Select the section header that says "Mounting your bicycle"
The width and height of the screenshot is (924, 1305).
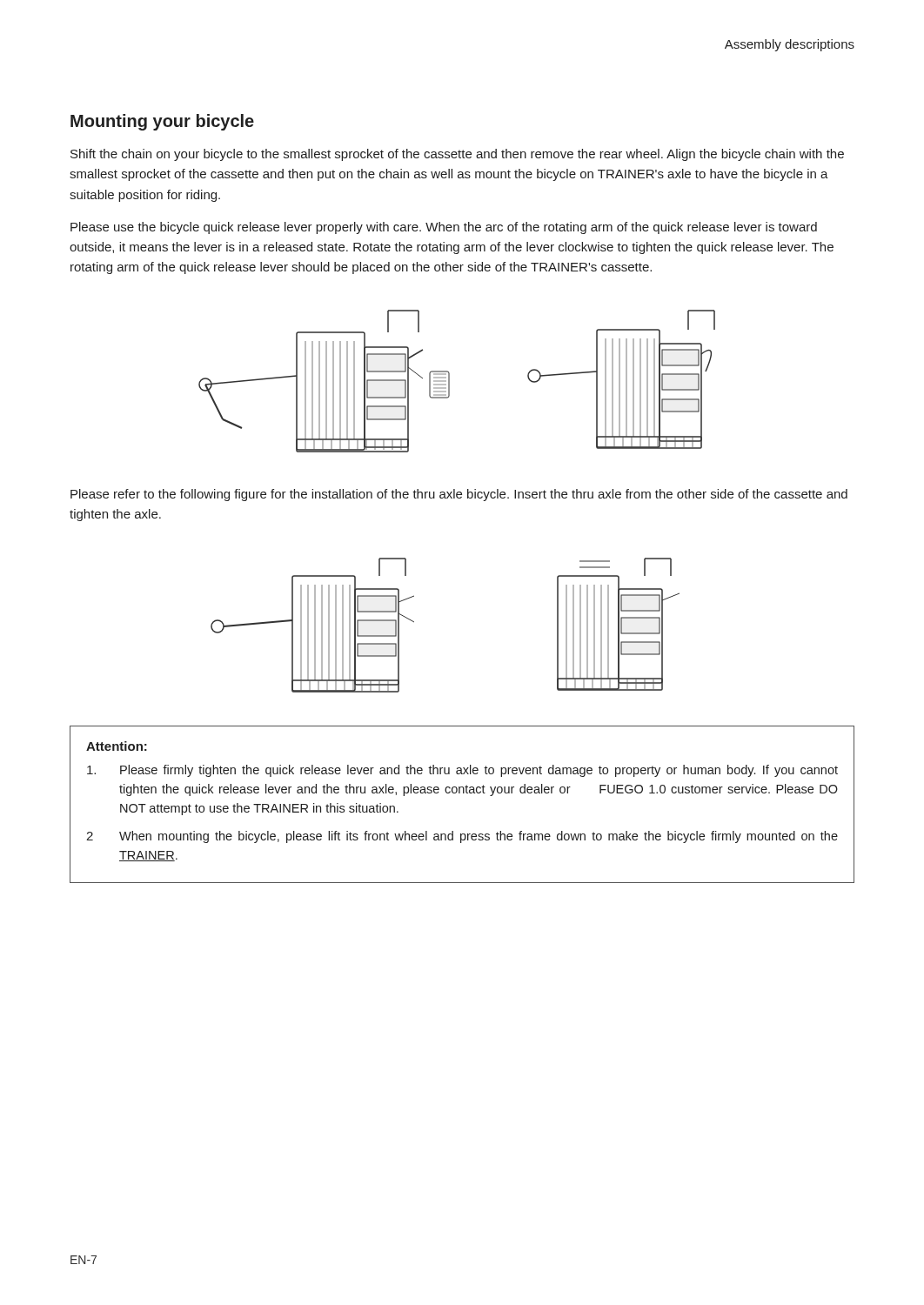[x=162, y=121]
